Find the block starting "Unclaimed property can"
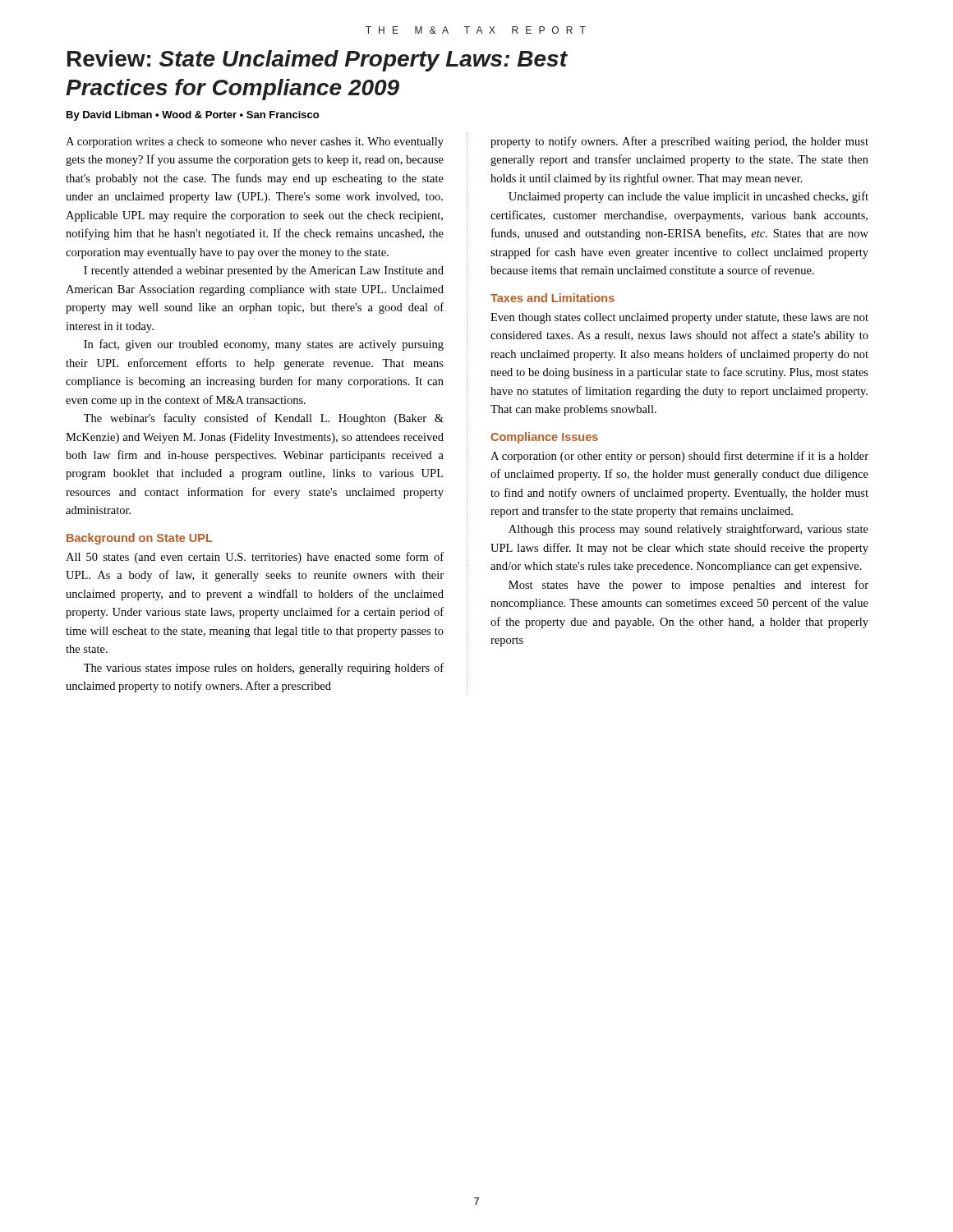Viewport: 953px width, 1232px height. [x=679, y=234]
